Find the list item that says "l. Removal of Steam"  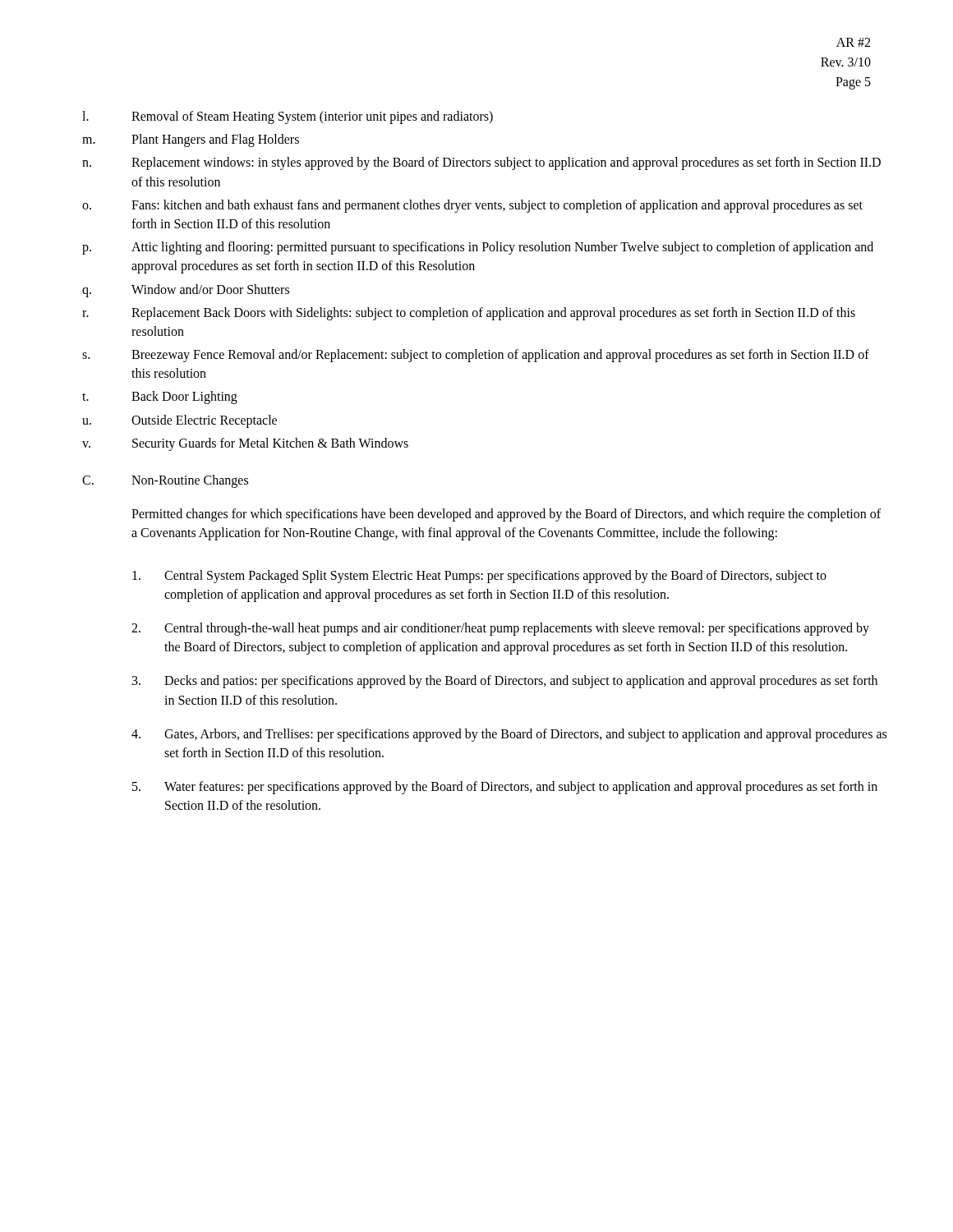click(x=485, y=116)
